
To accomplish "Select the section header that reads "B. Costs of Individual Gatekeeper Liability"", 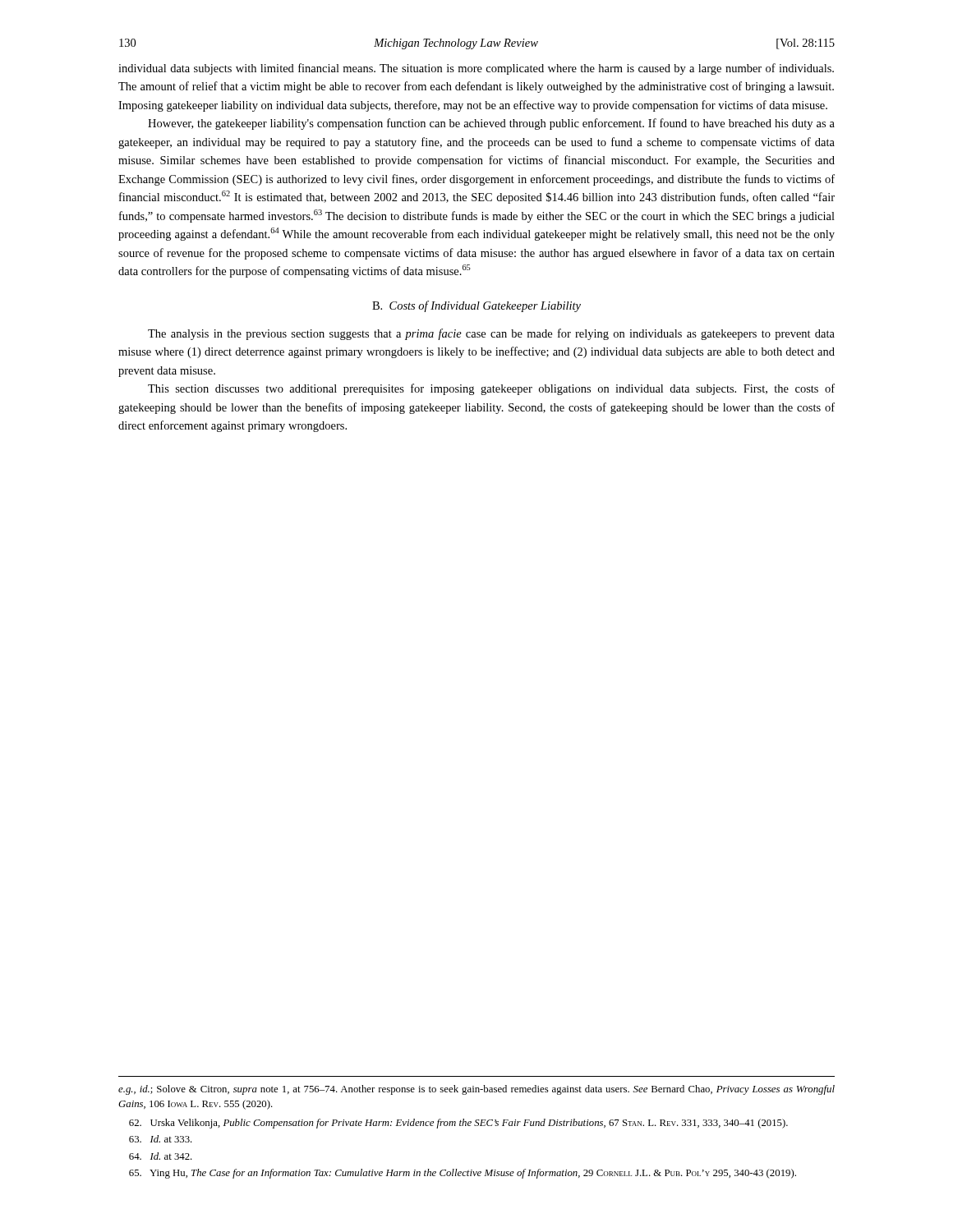I will (476, 305).
